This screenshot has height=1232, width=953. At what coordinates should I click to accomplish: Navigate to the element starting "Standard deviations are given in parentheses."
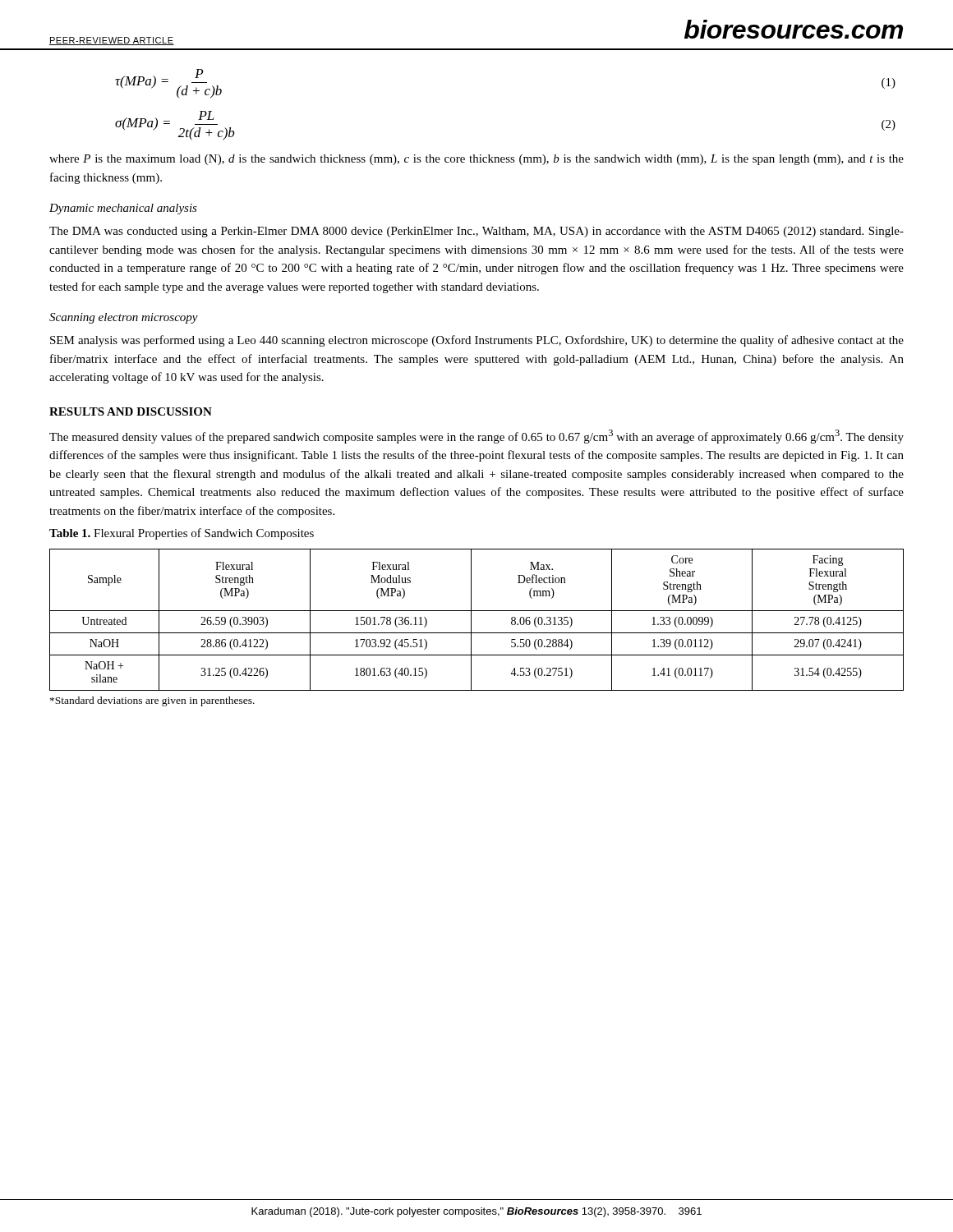click(x=152, y=700)
